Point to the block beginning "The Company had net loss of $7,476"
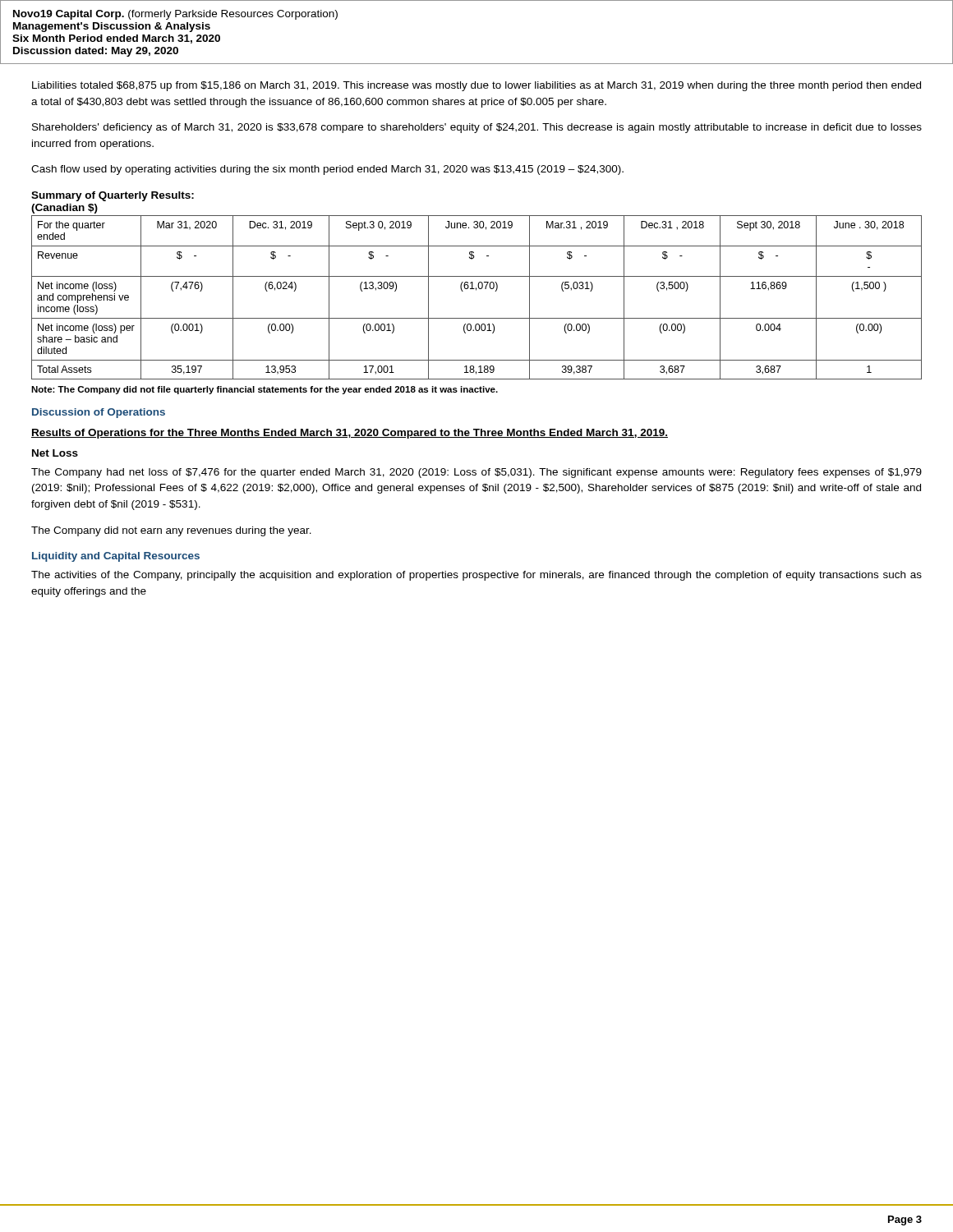Screen dimensions: 1232x953 pos(476,488)
